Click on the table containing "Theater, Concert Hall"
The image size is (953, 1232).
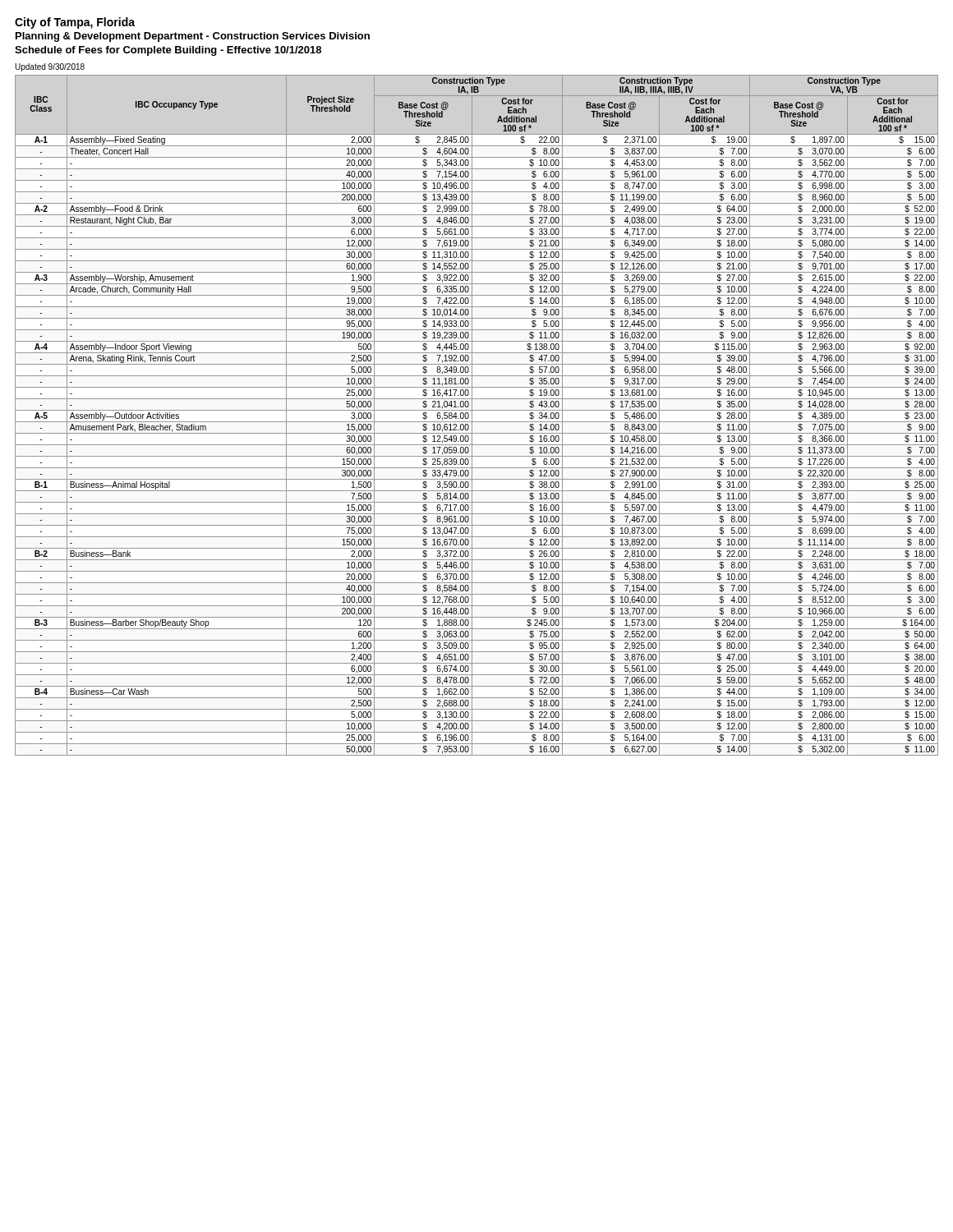point(476,415)
